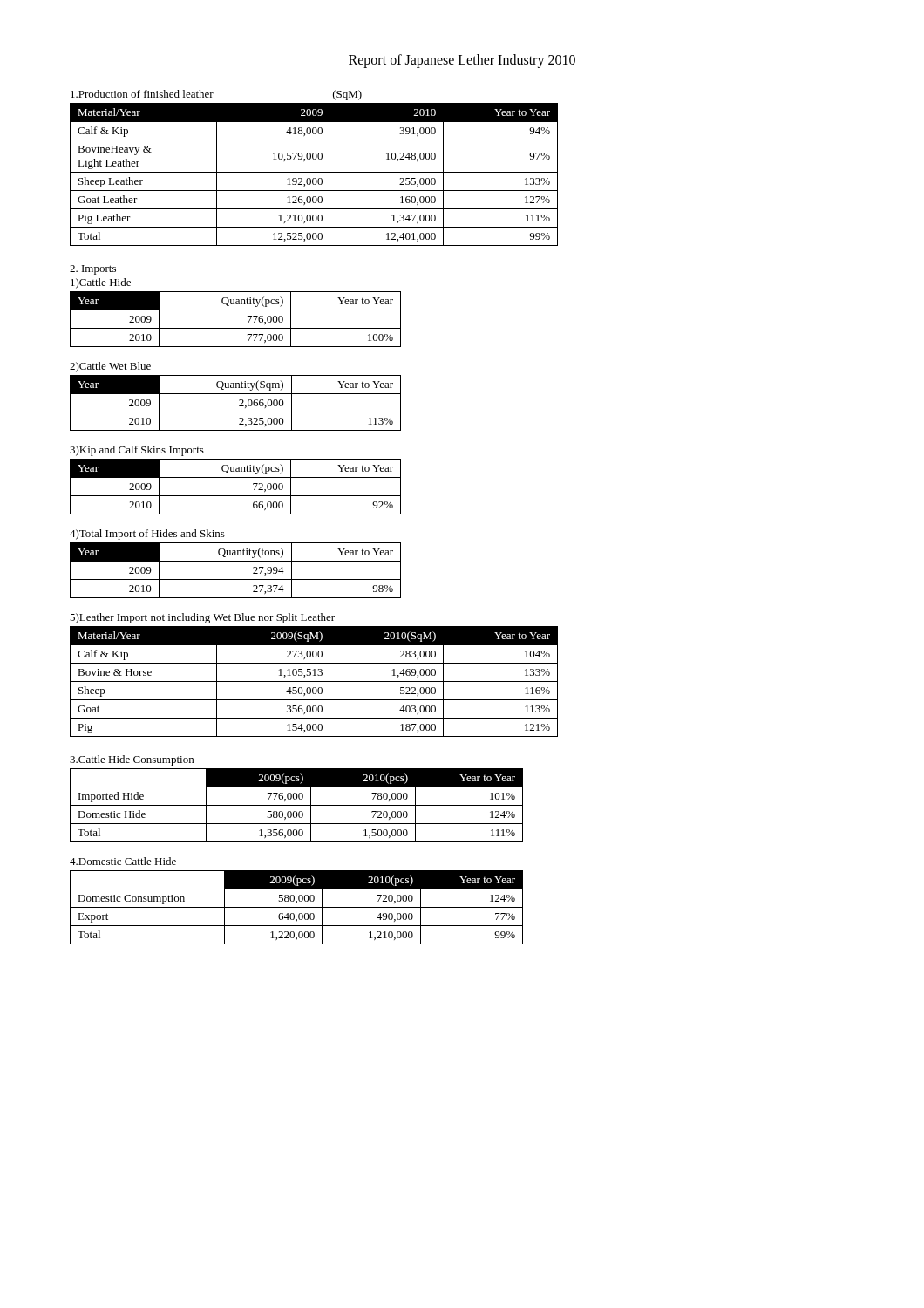Where does it say "2)Cattle Wet Blue"?
The width and height of the screenshot is (924, 1308).
point(110,366)
